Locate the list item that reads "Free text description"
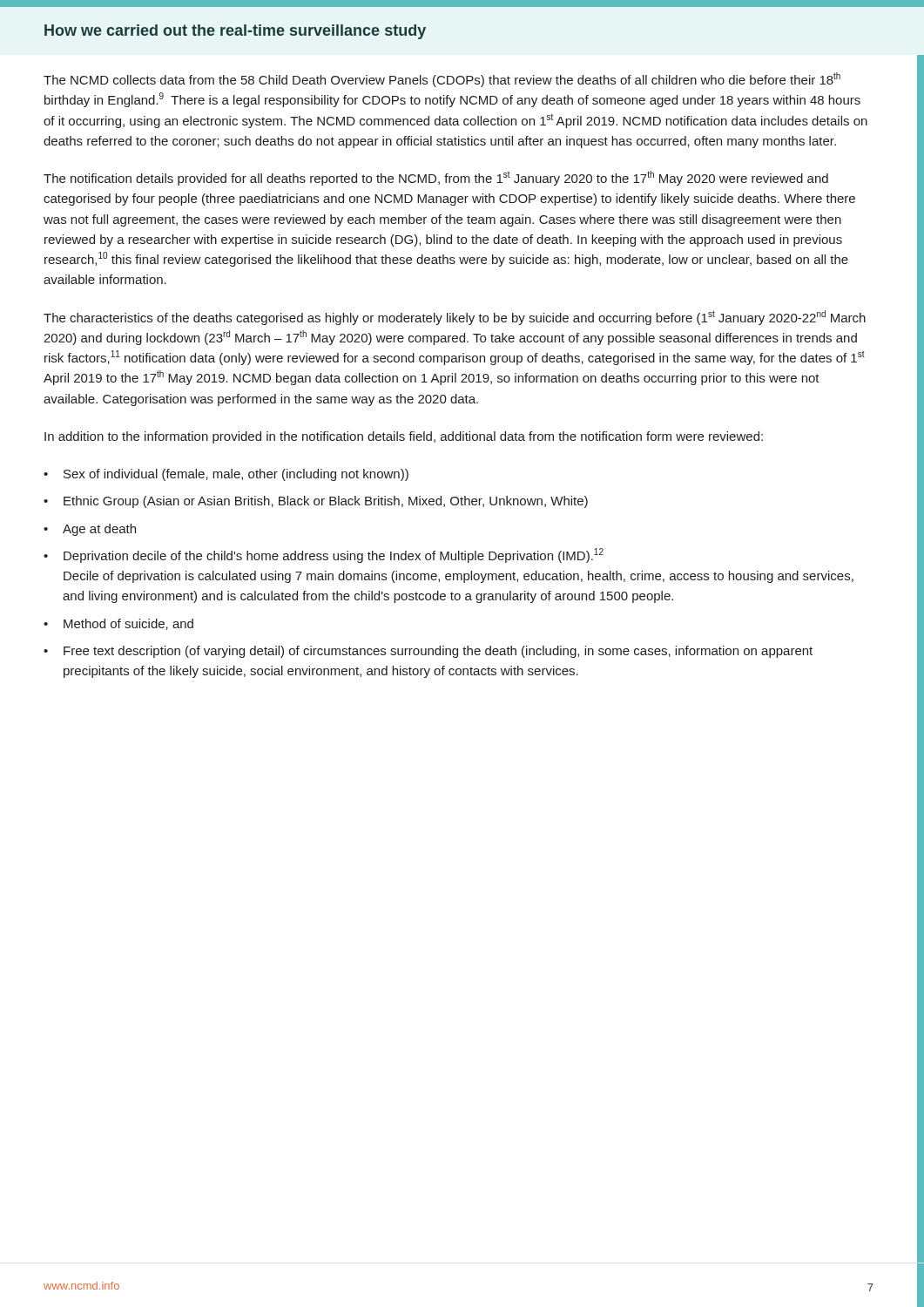924x1307 pixels. [438, 660]
